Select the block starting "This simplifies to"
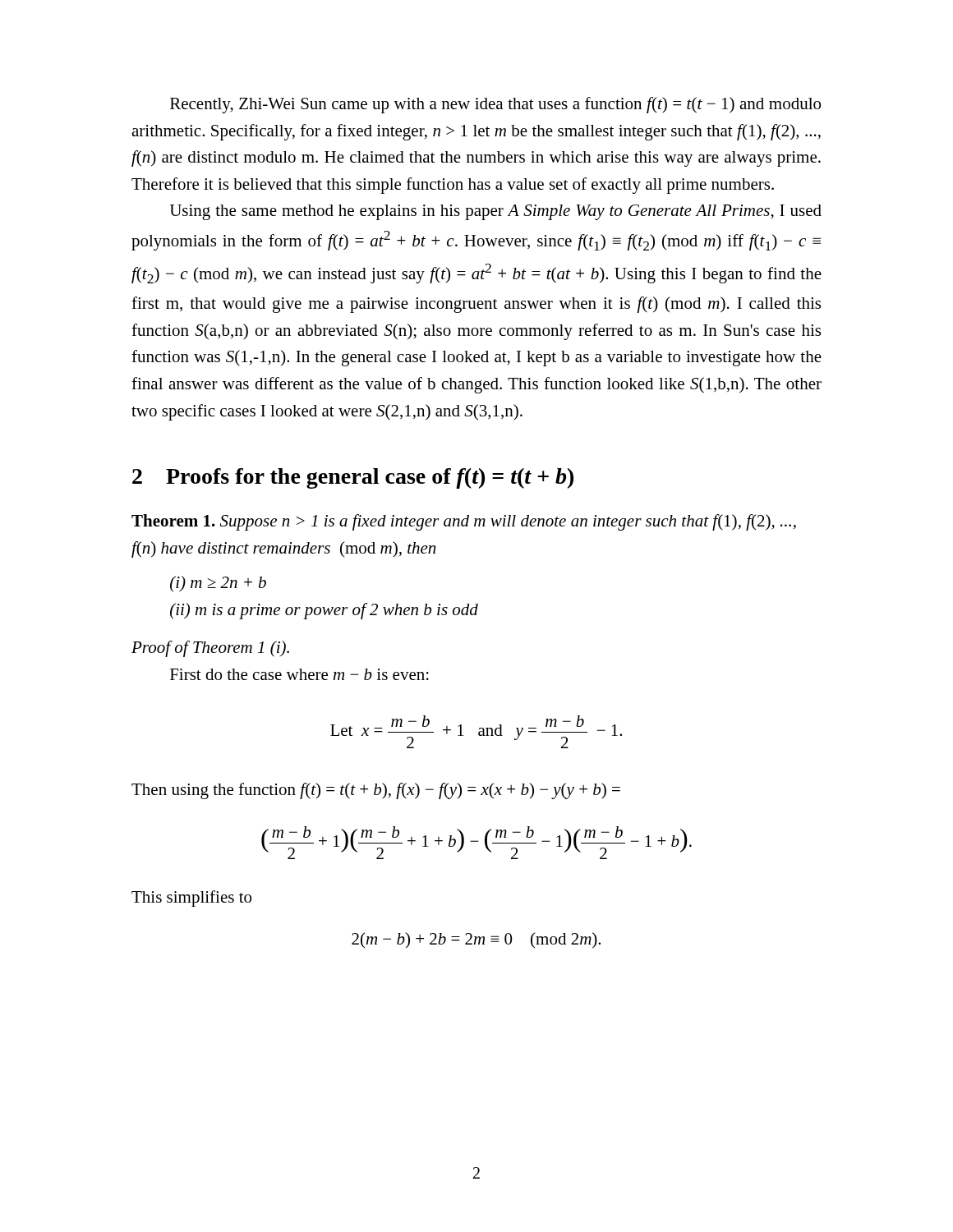The width and height of the screenshot is (953, 1232). [192, 897]
